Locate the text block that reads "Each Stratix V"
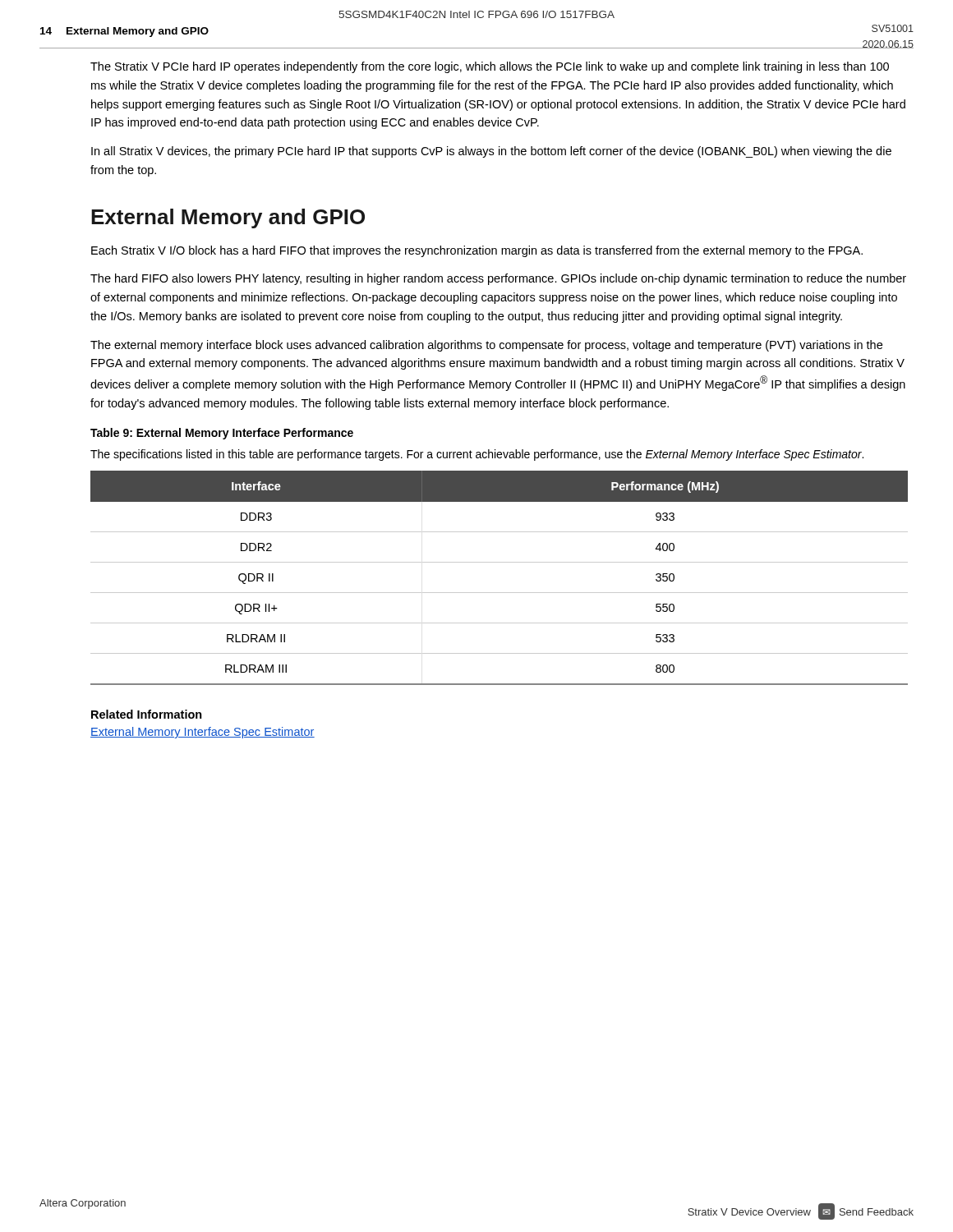The image size is (953, 1232). pos(477,250)
